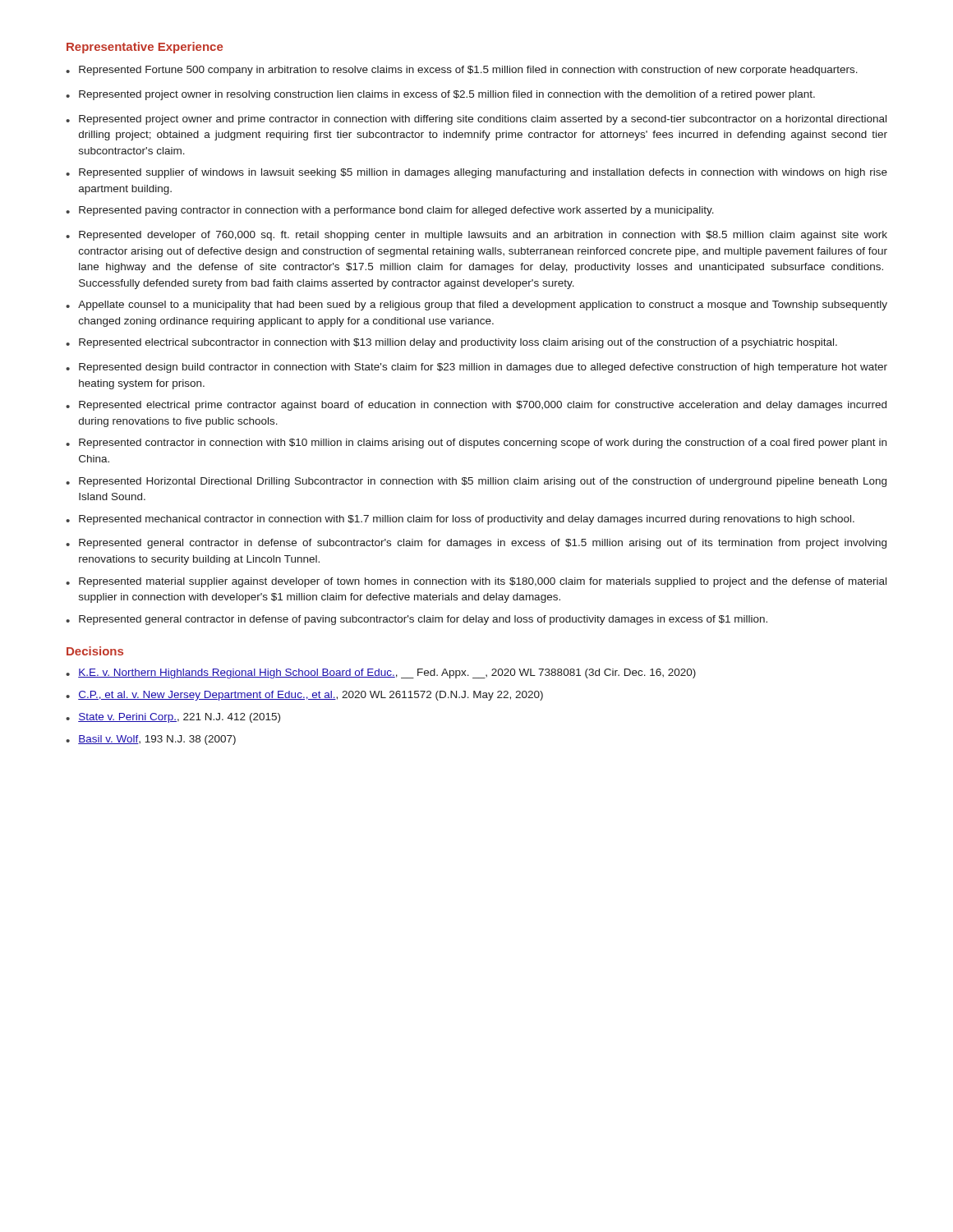Locate the block of text that opens with "• Represented Horizontal Directional Drilling Subcontractor in"

pyautogui.click(x=476, y=489)
